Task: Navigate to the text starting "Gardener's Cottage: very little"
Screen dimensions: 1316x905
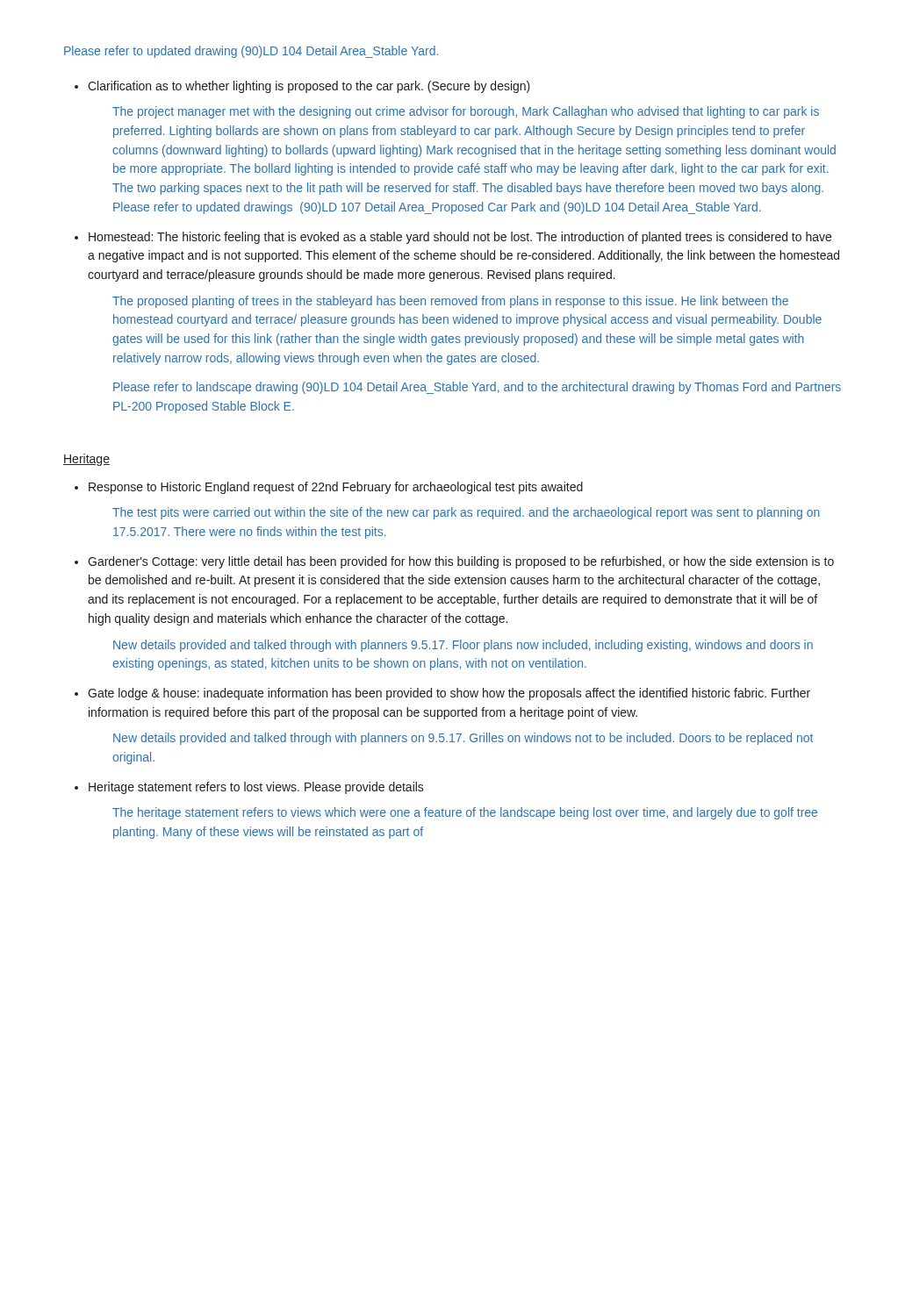Action: pyautogui.click(x=465, y=614)
